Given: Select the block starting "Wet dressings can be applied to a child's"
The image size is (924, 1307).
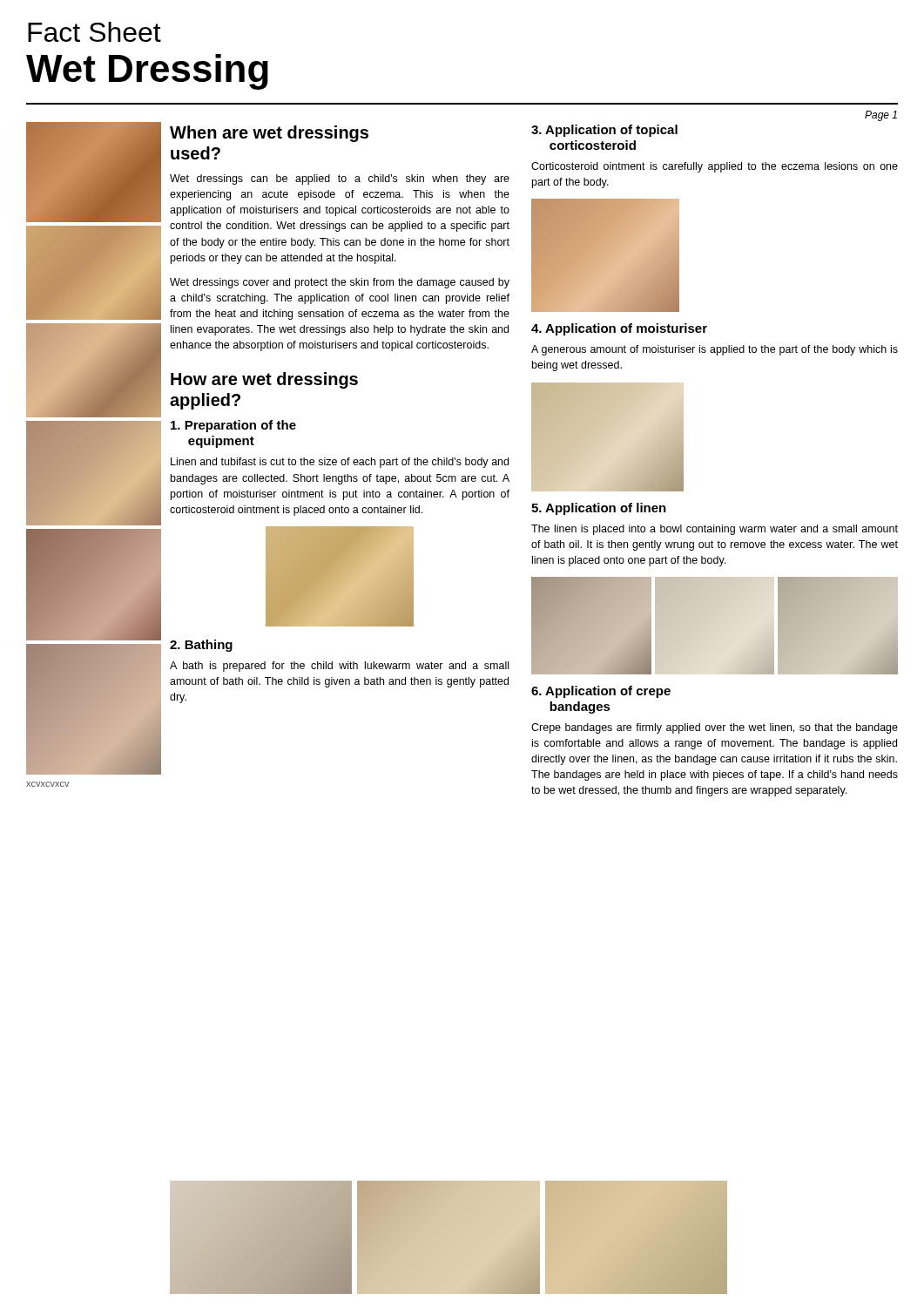Looking at the screenshot, I should tap(340, 218).
